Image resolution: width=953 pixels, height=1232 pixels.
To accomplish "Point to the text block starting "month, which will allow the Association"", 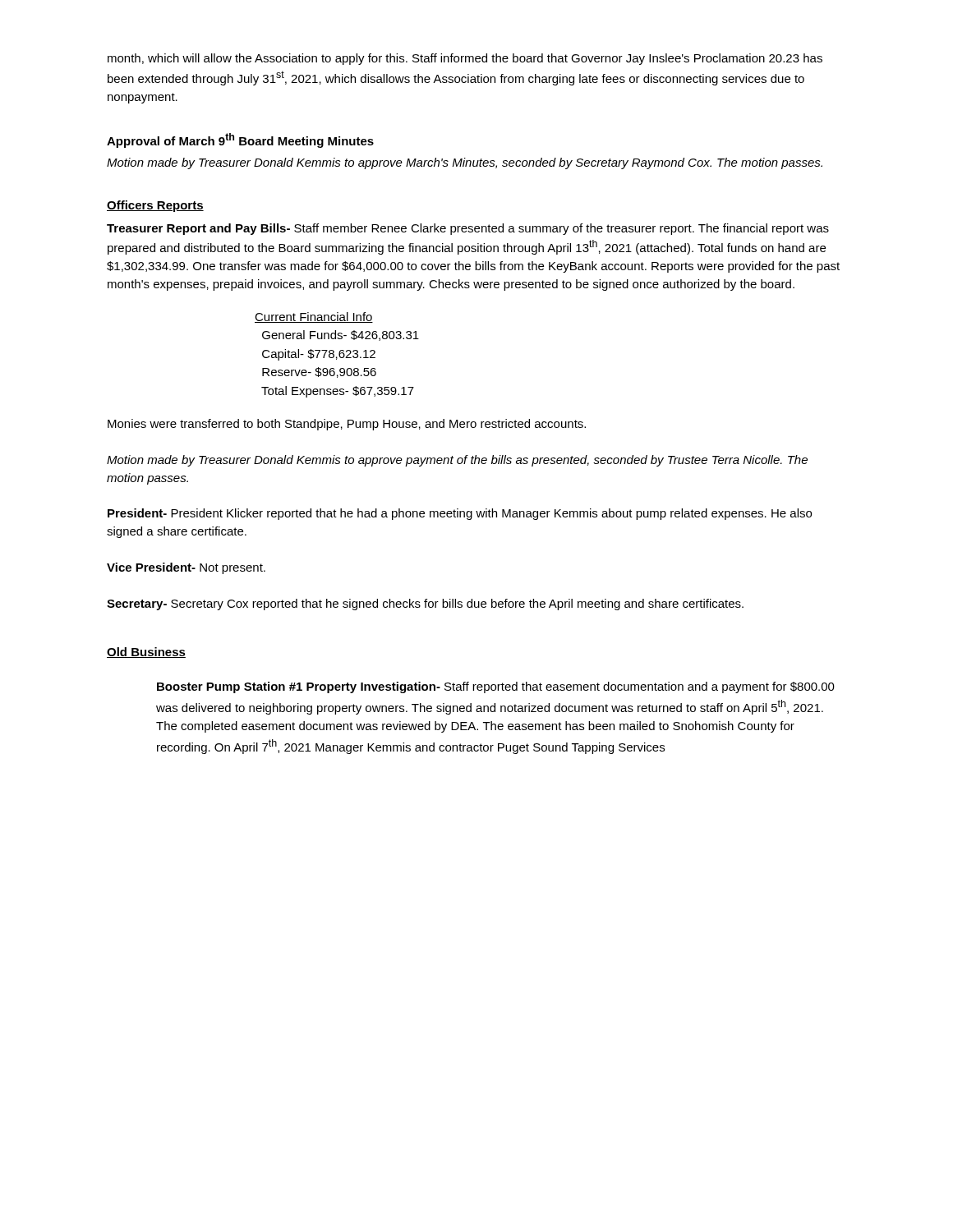I will click(465, 77).
